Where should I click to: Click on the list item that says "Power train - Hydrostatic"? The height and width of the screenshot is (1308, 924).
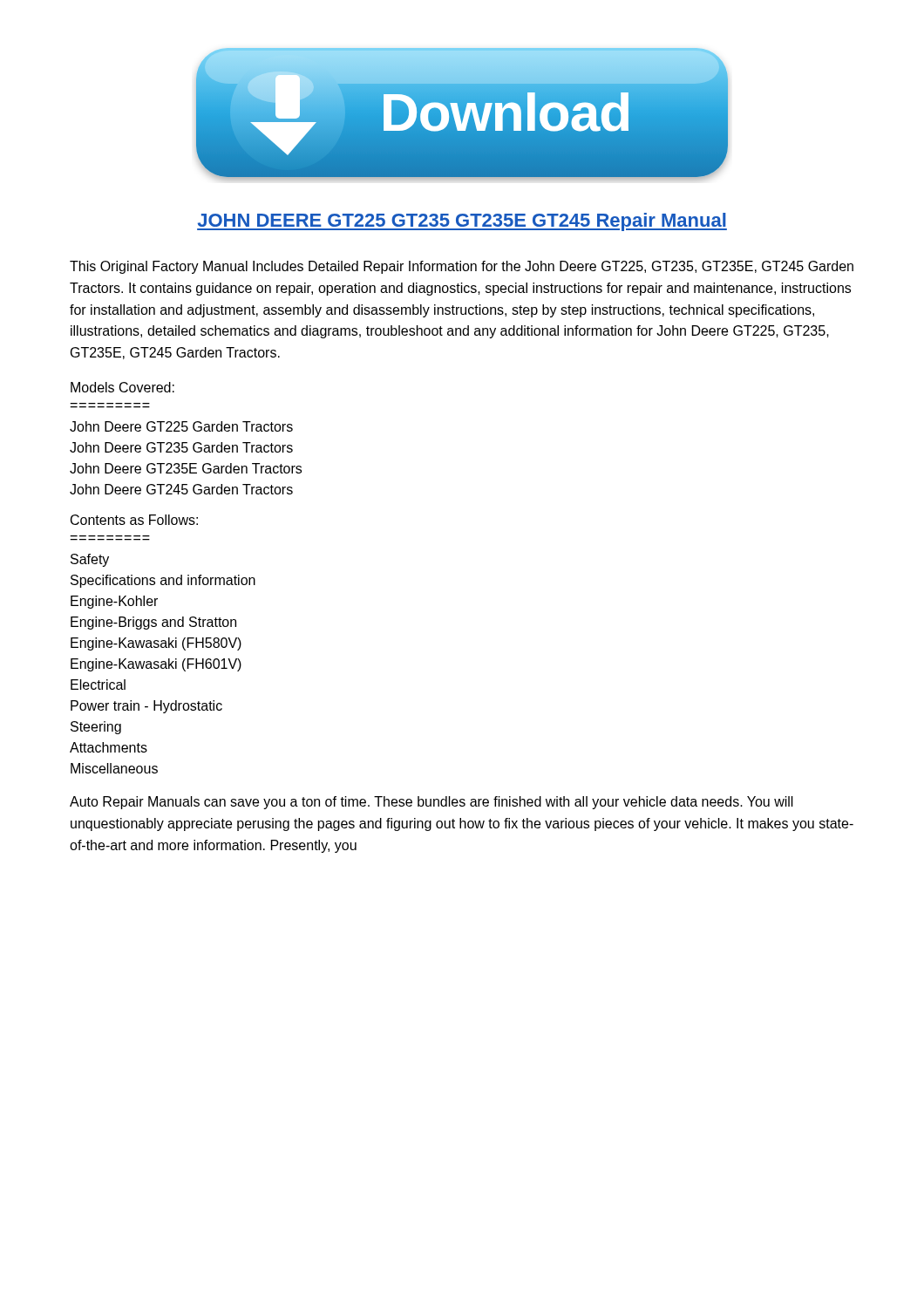[146, 706]
